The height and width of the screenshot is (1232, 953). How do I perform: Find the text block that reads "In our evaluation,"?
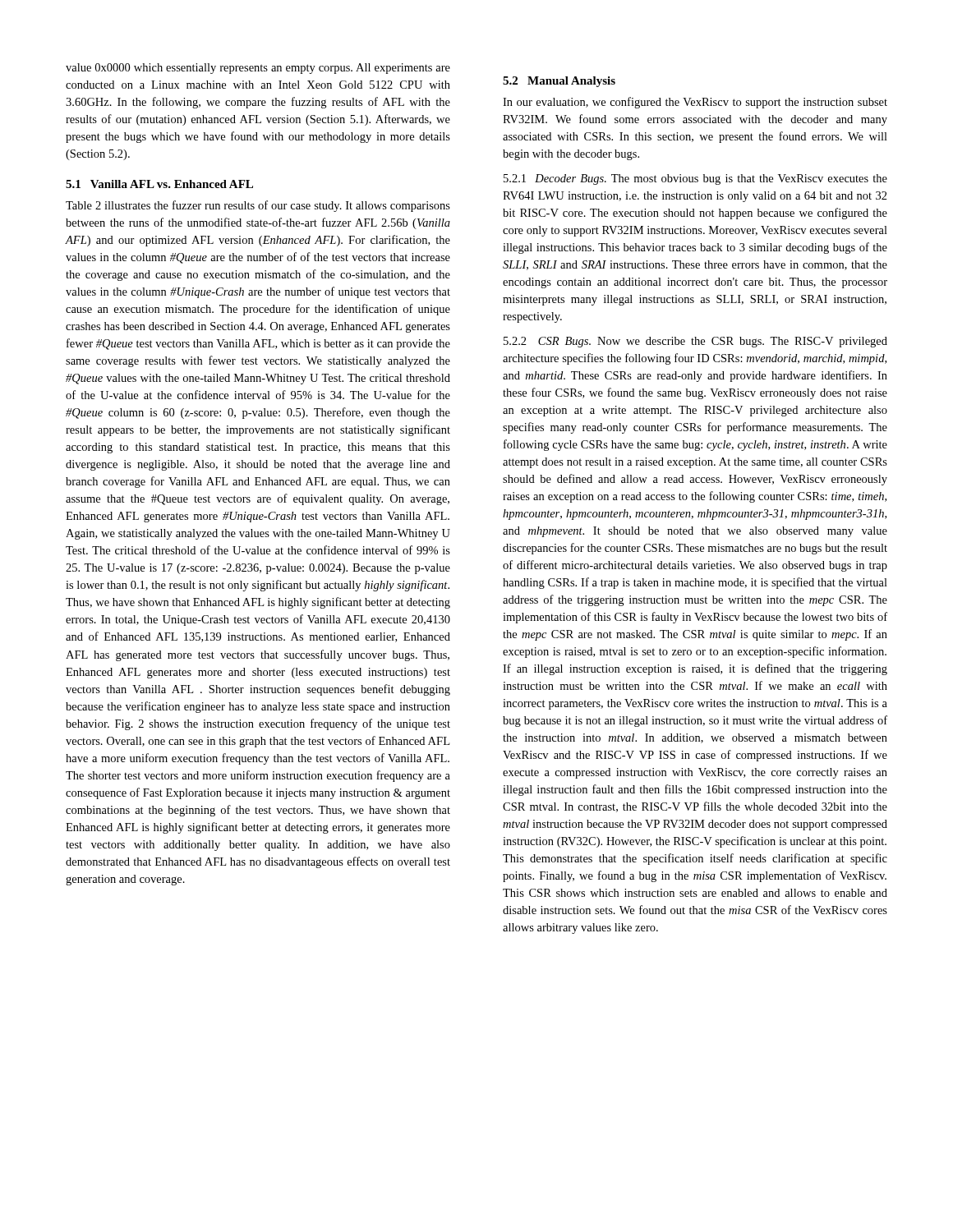[695, 128]
